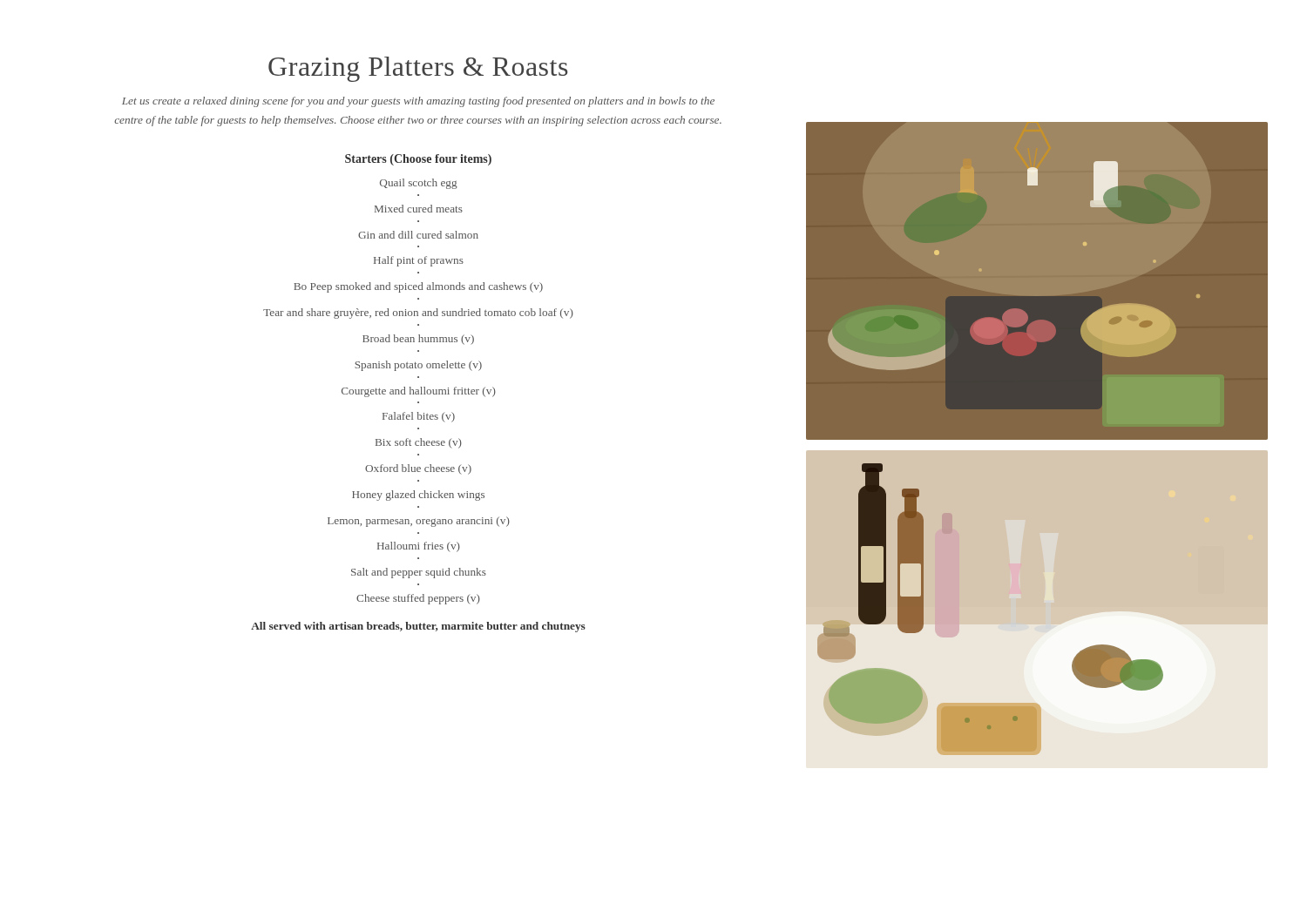Point to the element starting "Mixed cured meats"
Viewport: 1307px width, 924px height.
(x=418, y=208)
